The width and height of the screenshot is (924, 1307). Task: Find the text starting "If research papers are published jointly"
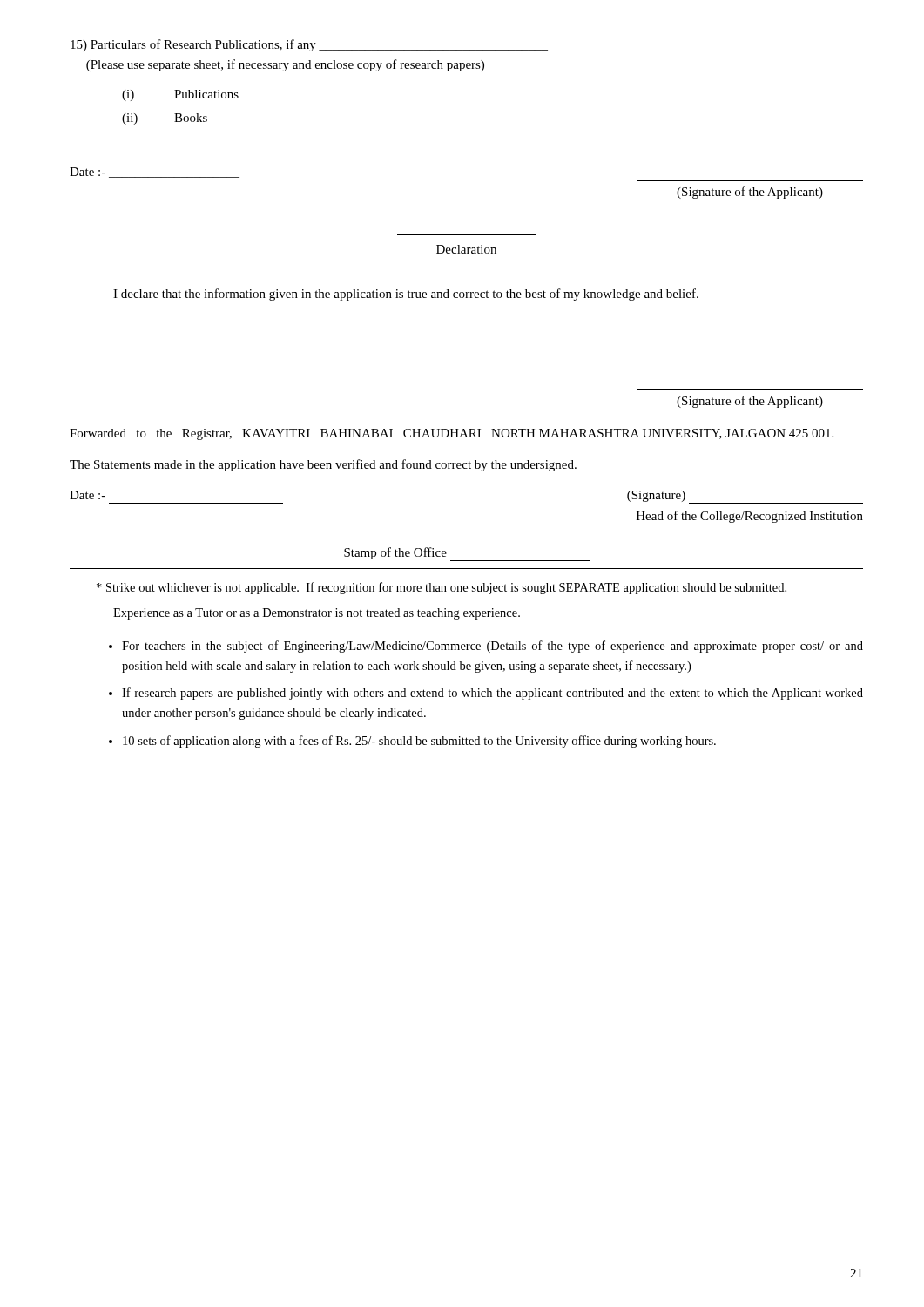pyautogui.click(x=492, y=703)
